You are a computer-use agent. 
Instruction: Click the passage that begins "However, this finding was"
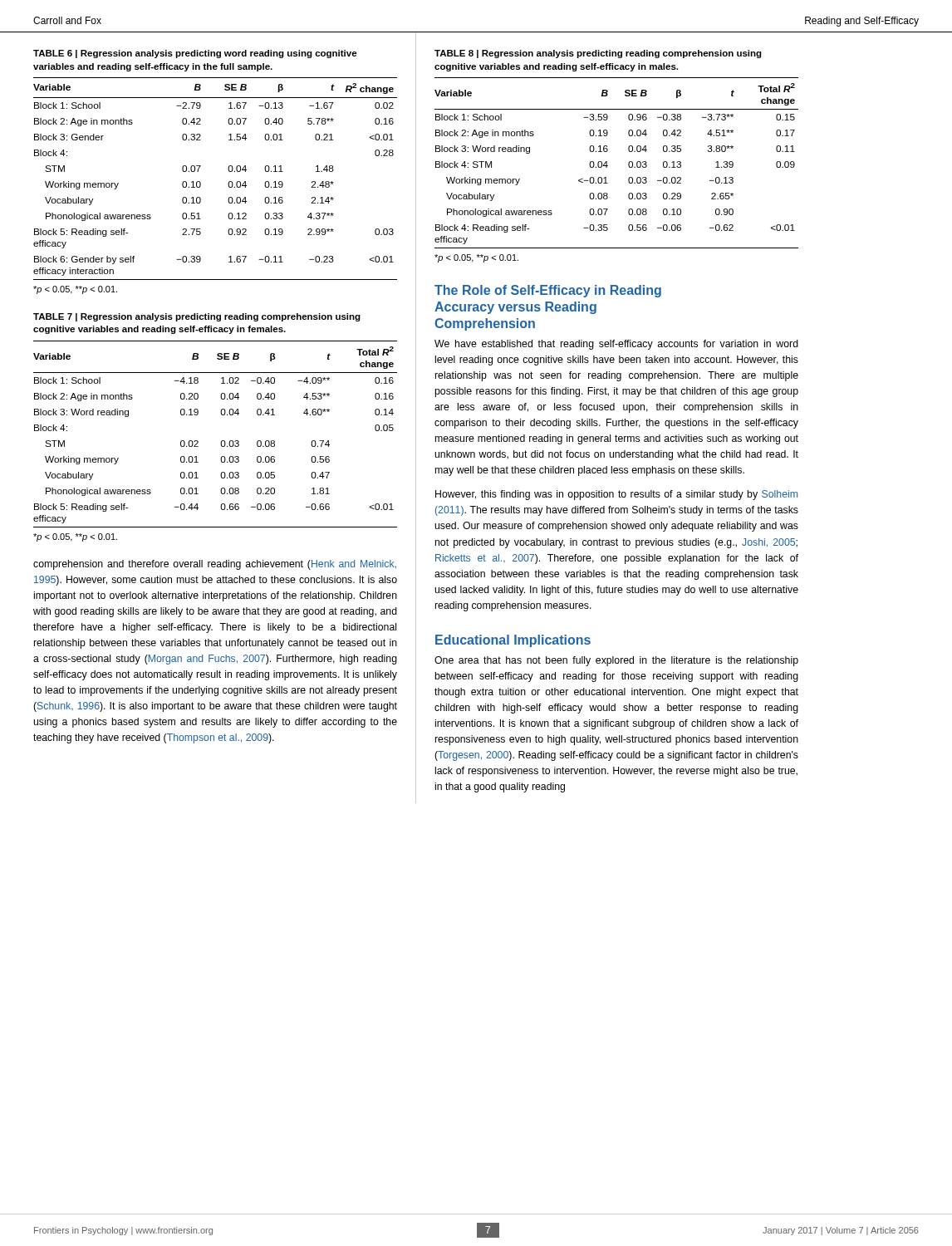(x=616, y=550)
